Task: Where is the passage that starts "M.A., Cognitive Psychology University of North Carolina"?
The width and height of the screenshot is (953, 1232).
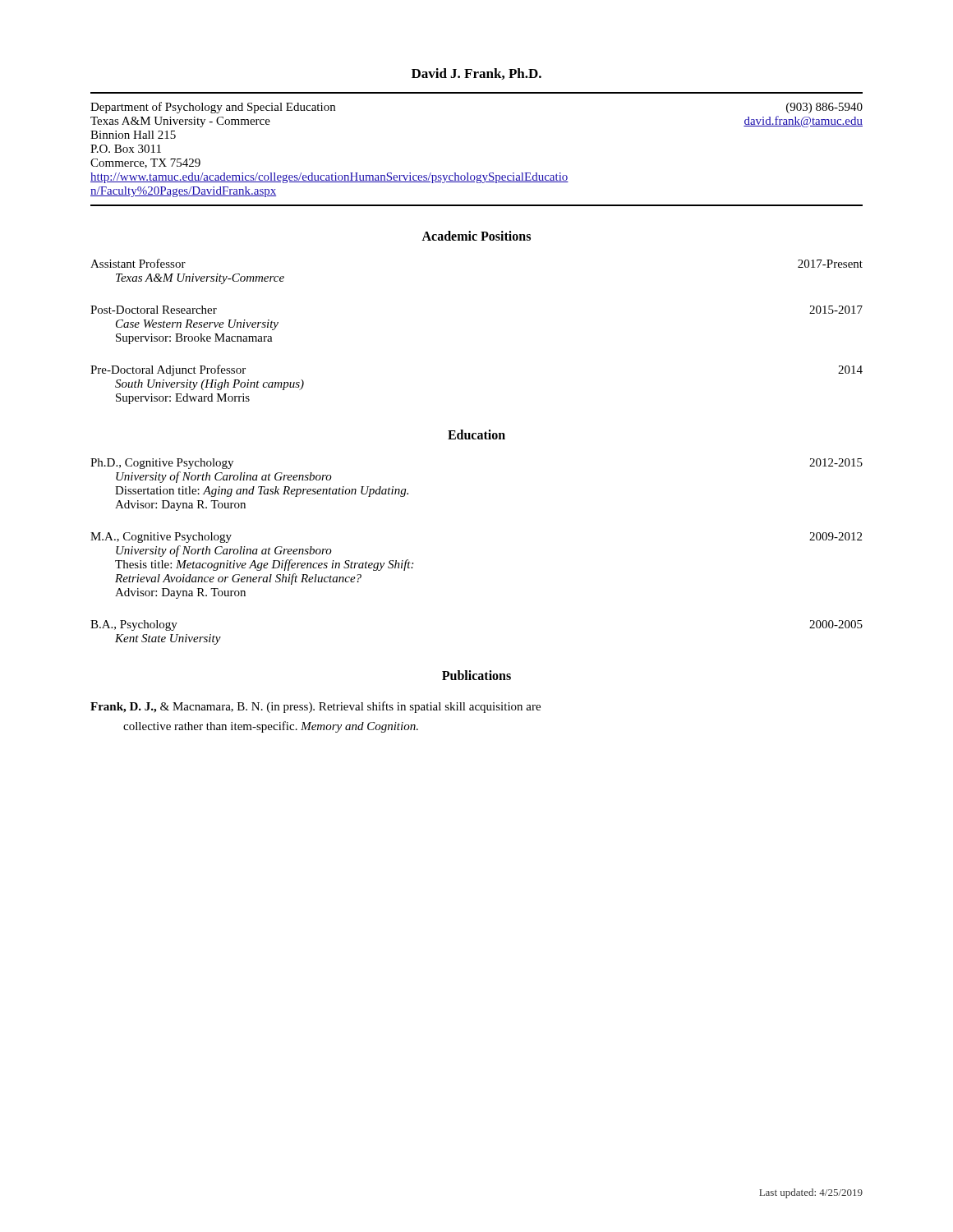Action: (161, 538)
